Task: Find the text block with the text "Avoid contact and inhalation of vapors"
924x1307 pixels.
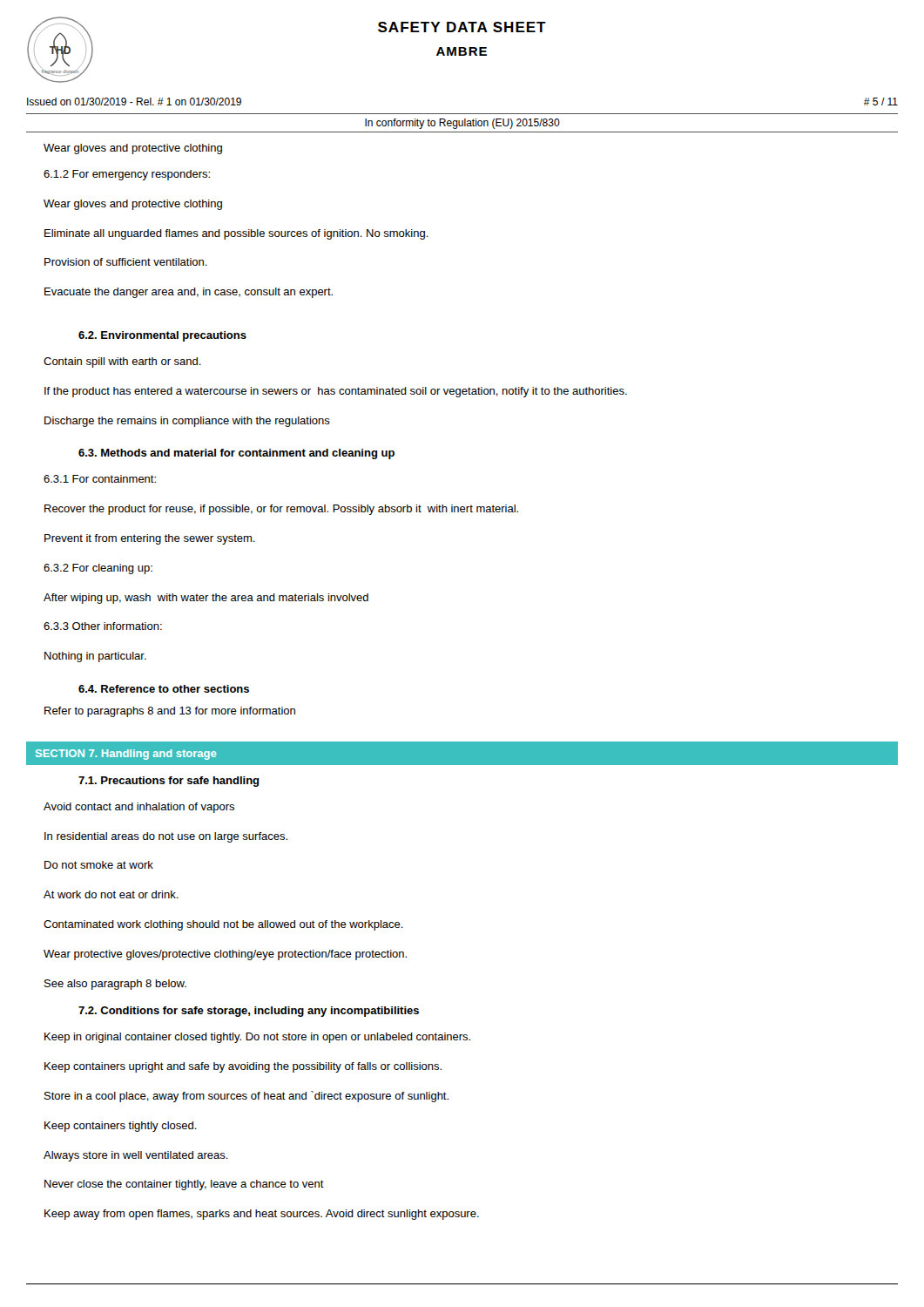Action: pyautogui.click(x=139, y=808)
